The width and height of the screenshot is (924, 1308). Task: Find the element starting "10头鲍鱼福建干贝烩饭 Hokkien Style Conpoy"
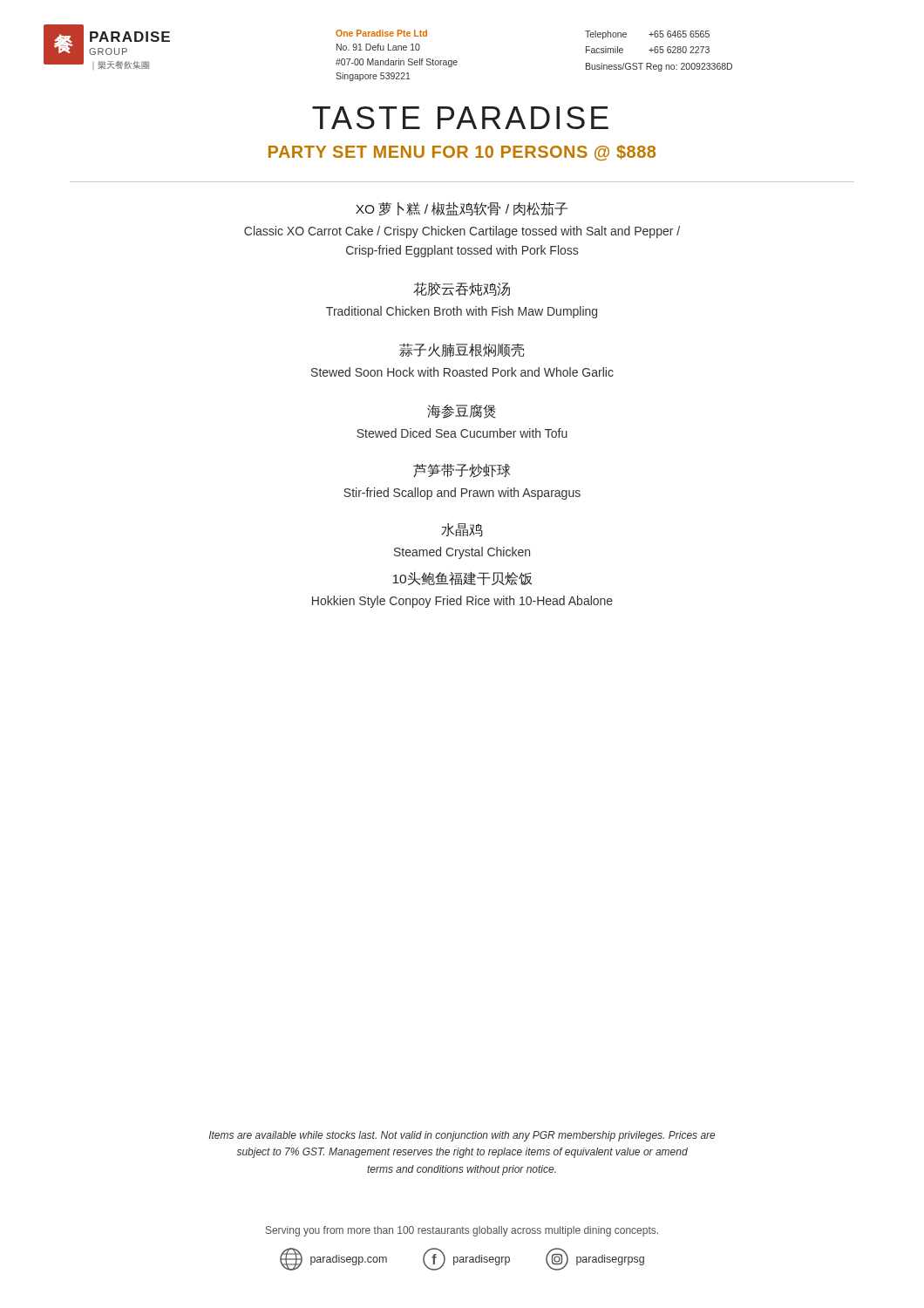click(462, 591)
